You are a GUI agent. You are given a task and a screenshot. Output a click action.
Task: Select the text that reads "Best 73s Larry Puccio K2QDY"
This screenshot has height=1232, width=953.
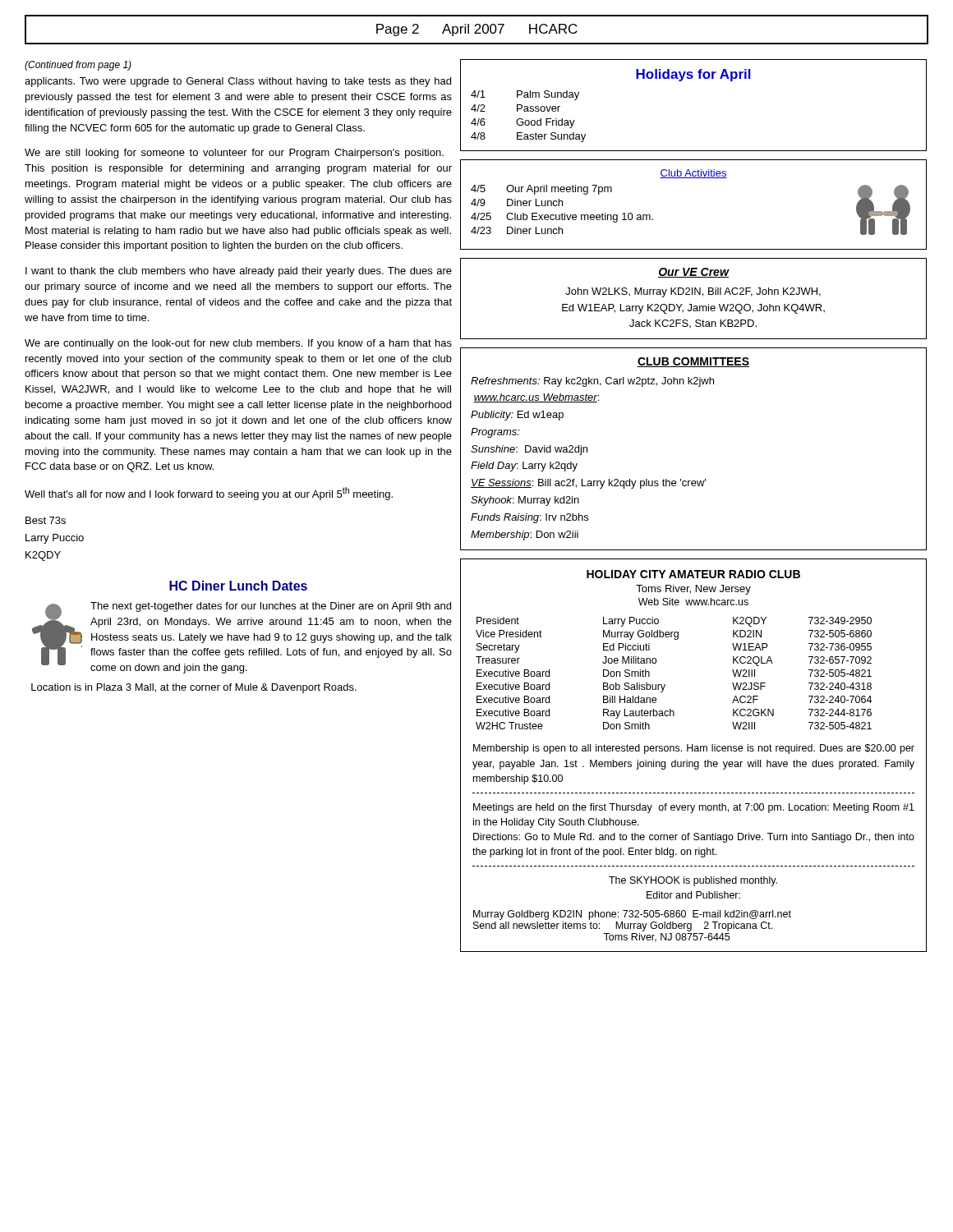(x=54, y=538)
